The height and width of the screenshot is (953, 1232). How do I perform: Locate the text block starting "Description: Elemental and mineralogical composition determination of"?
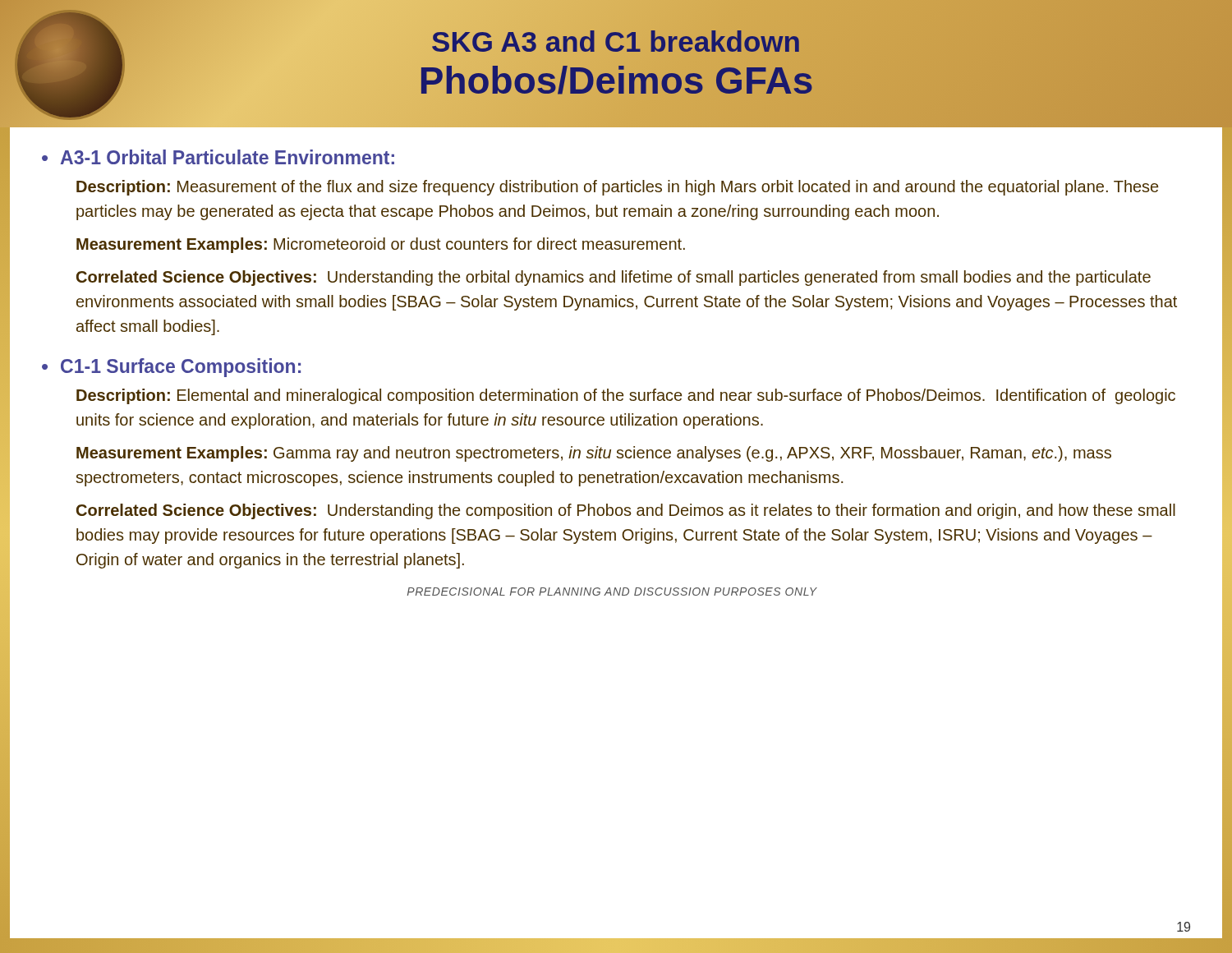(x=626, y=408)
